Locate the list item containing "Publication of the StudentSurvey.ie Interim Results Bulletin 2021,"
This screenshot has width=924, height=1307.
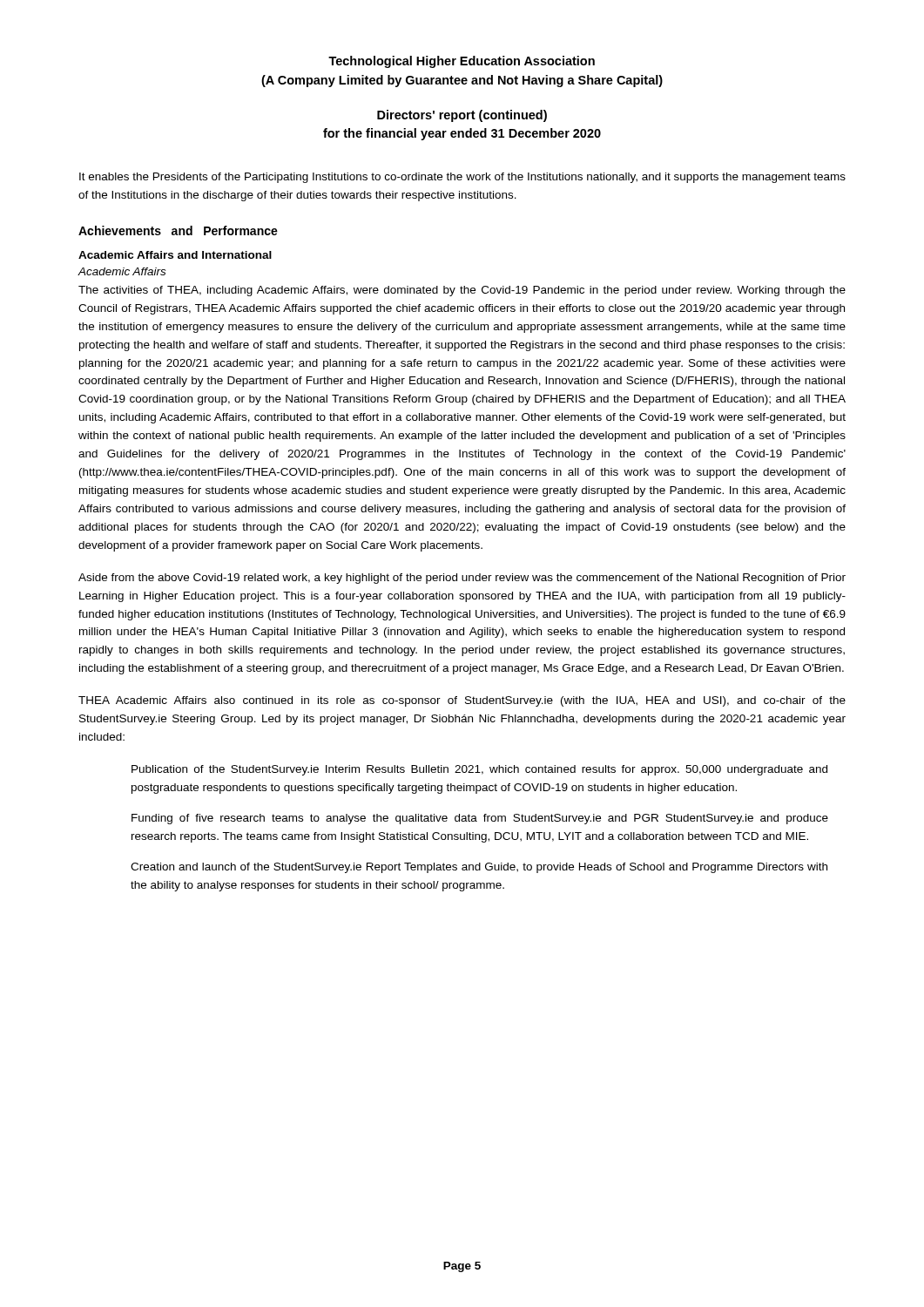pyautogui.click(x=479, y=778)
